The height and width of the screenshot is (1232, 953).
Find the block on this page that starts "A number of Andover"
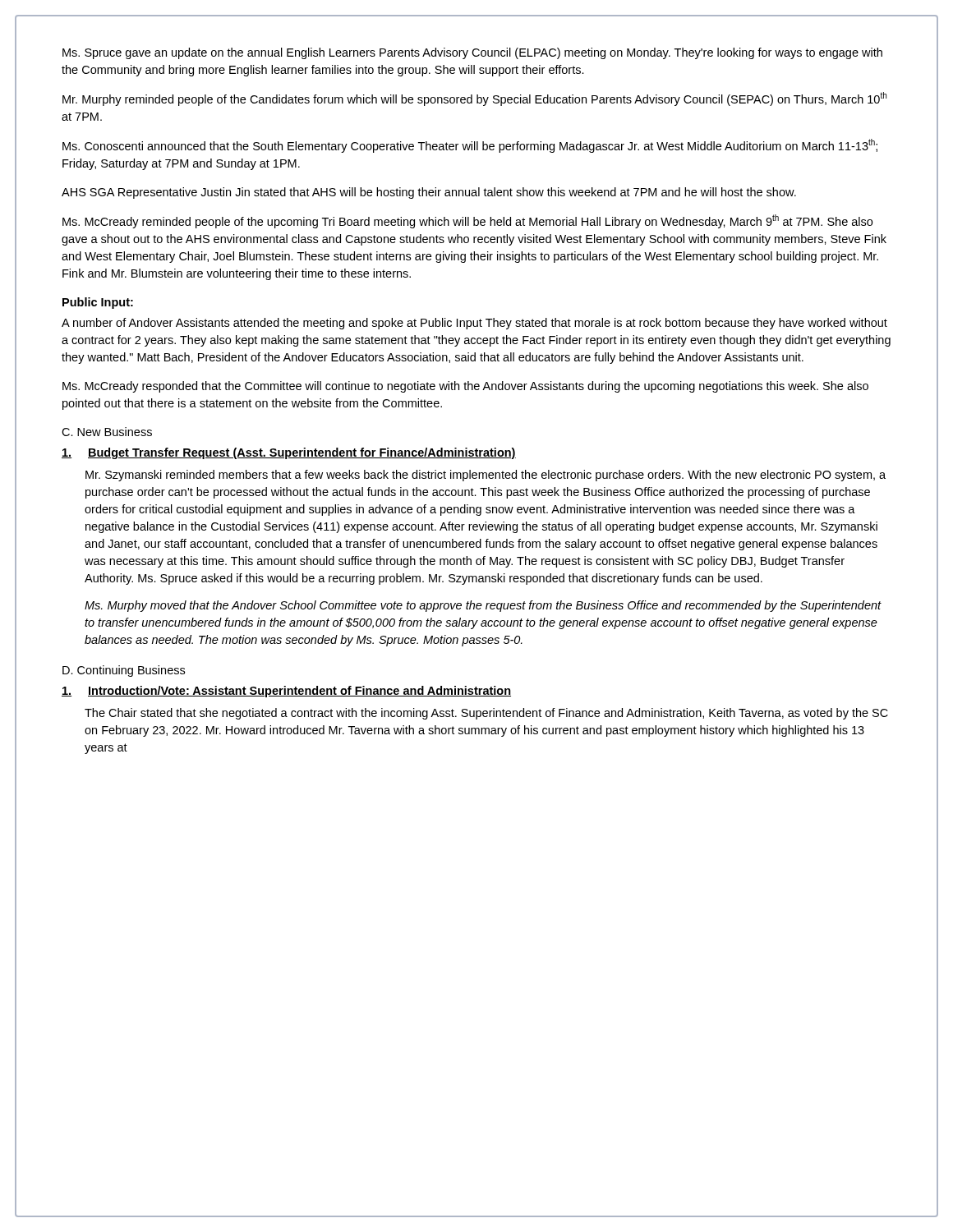[476, 340]
